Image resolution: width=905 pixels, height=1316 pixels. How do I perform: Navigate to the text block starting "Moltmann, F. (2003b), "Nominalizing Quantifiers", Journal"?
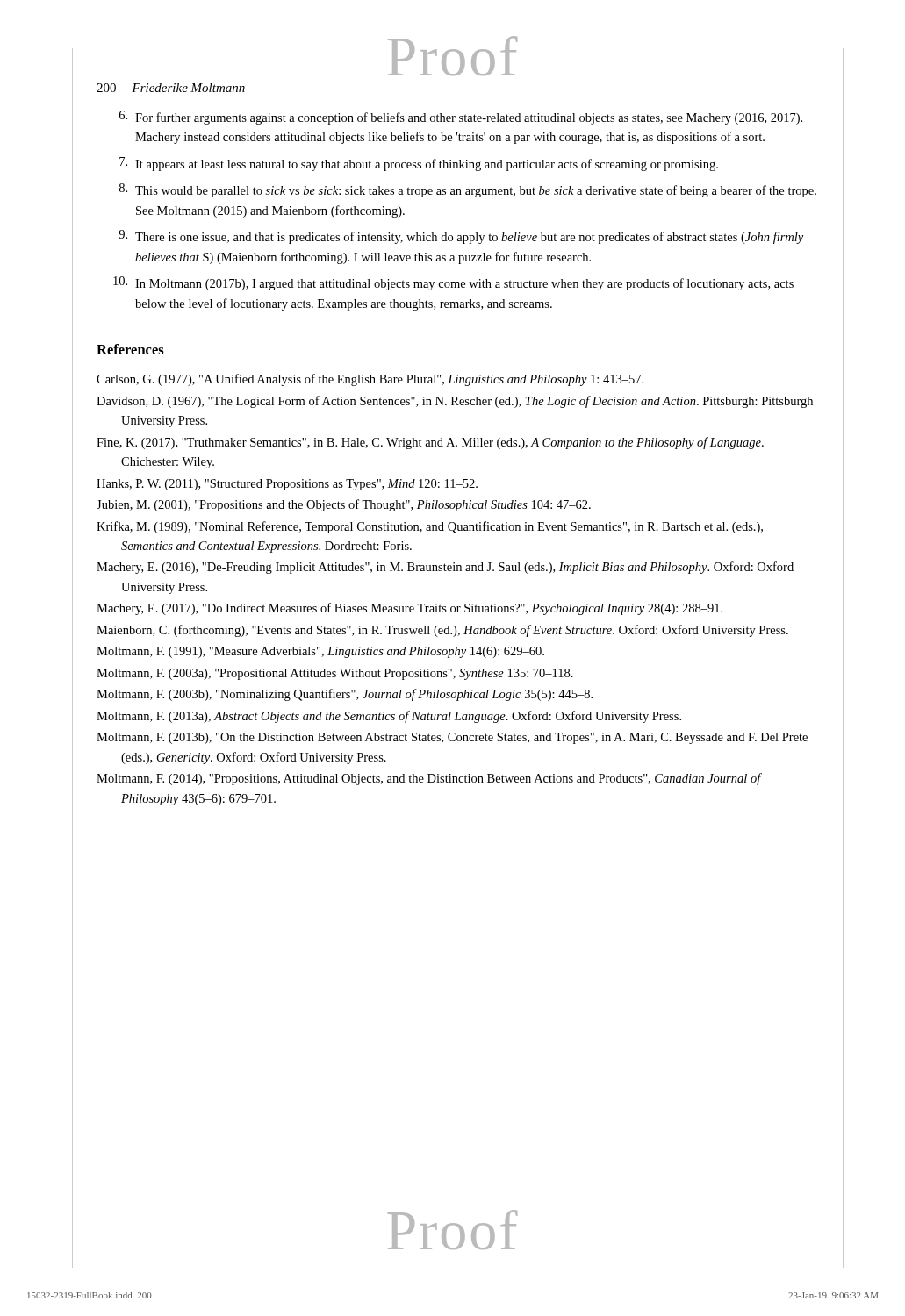click(x=345, y=694)
